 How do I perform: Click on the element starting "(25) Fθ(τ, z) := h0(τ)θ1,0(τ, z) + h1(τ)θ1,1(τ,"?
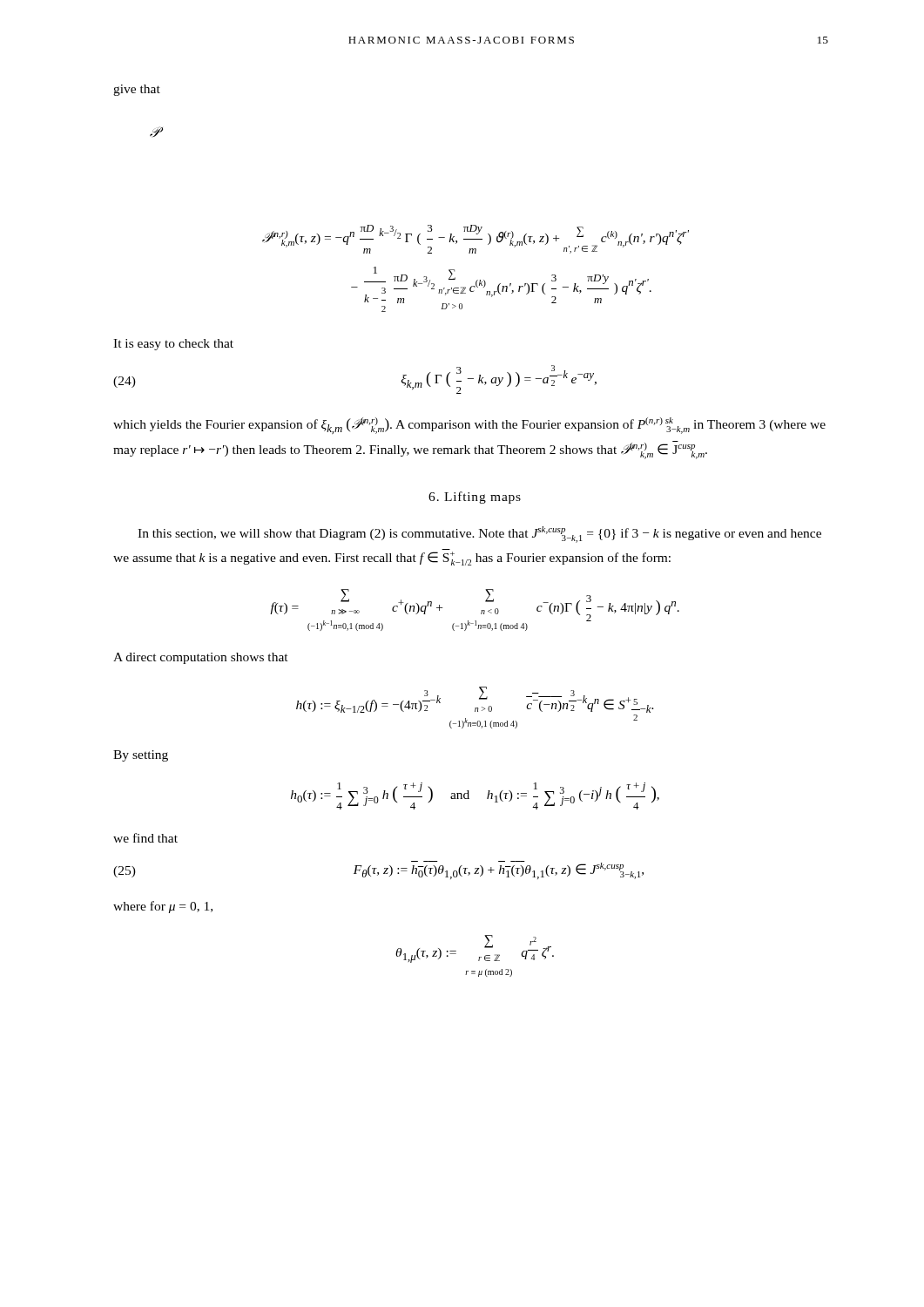[475, 871]
